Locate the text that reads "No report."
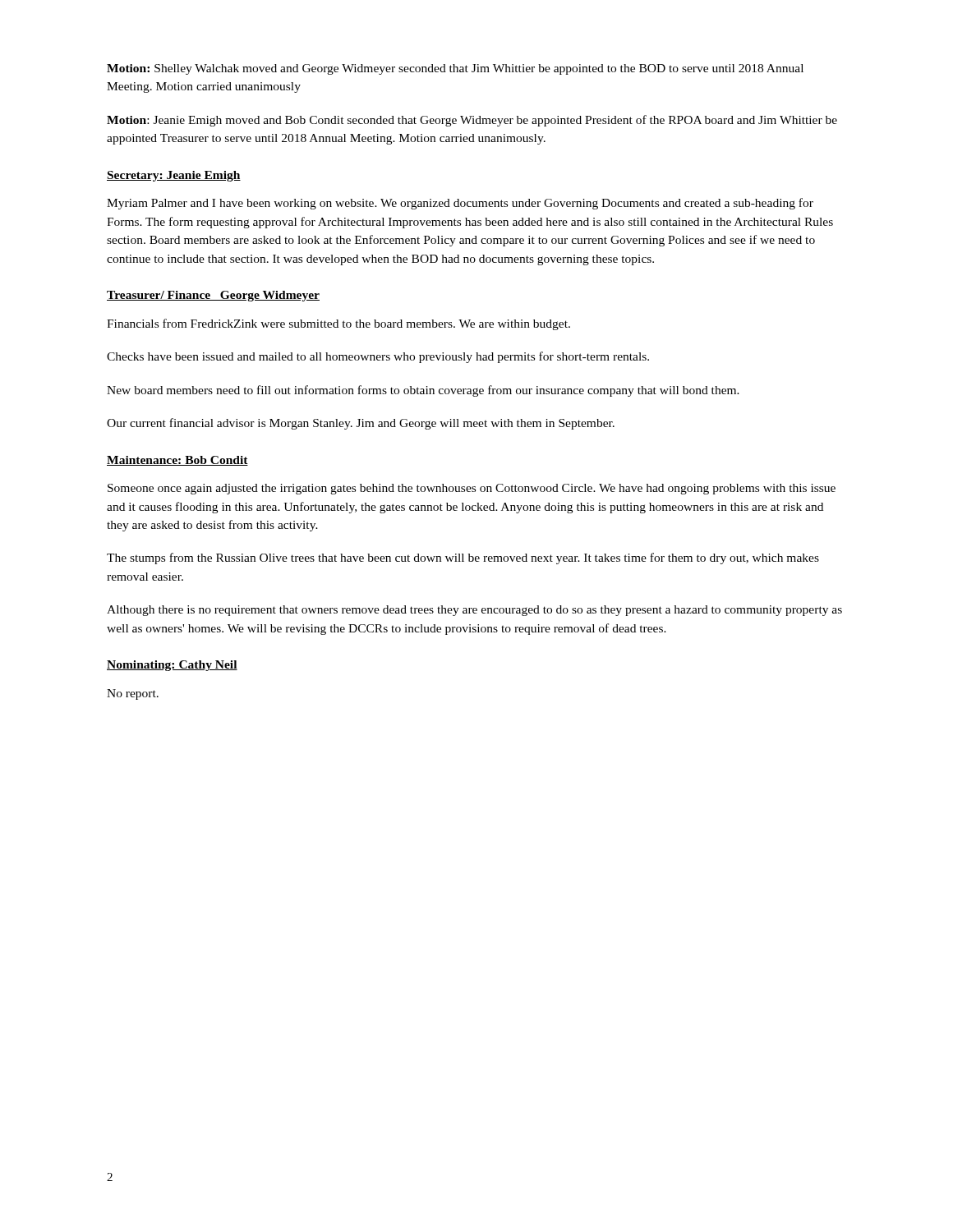Viewport: 953px width, 1232px height. 133,693
